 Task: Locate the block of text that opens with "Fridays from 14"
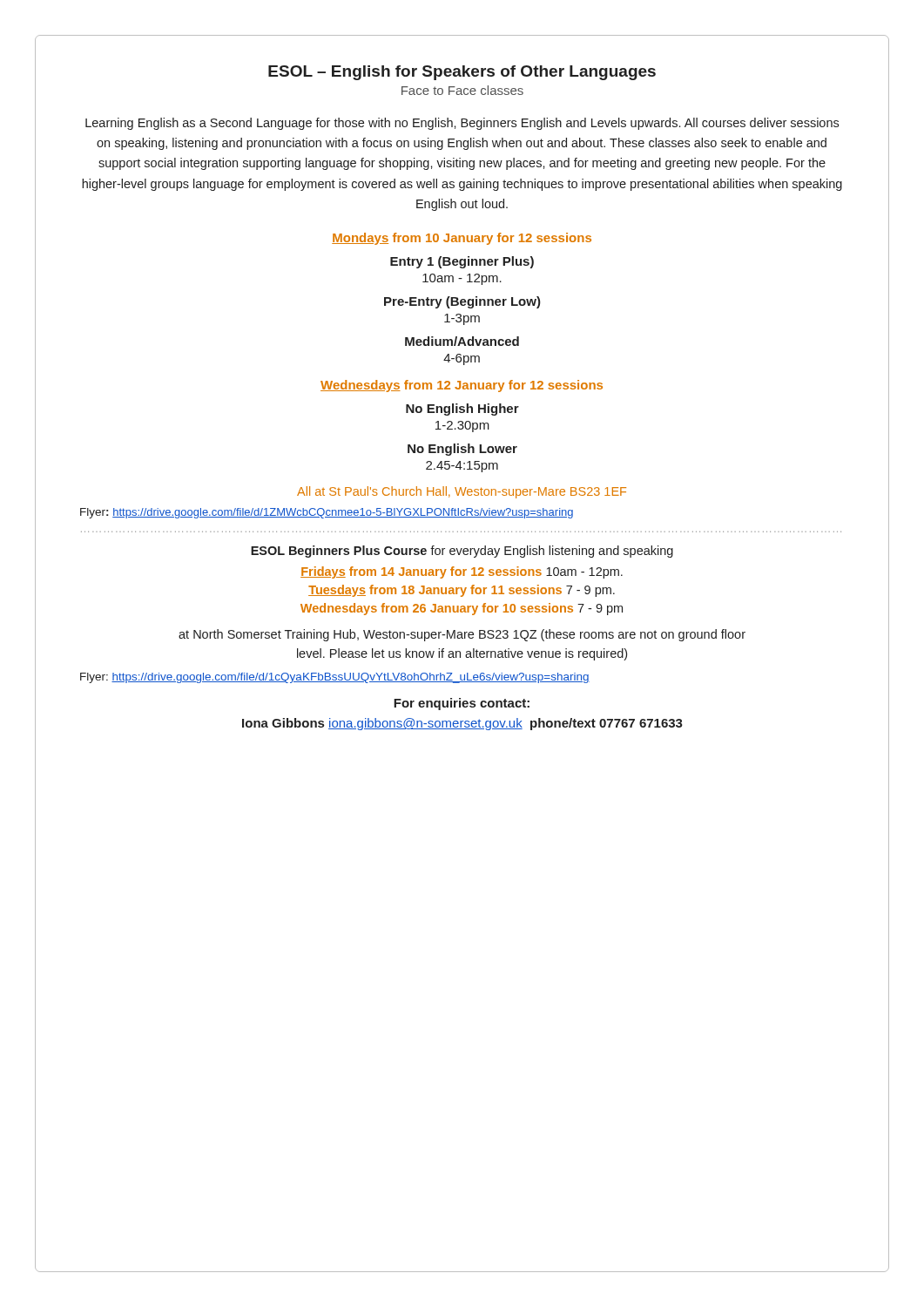coord(462,572)
